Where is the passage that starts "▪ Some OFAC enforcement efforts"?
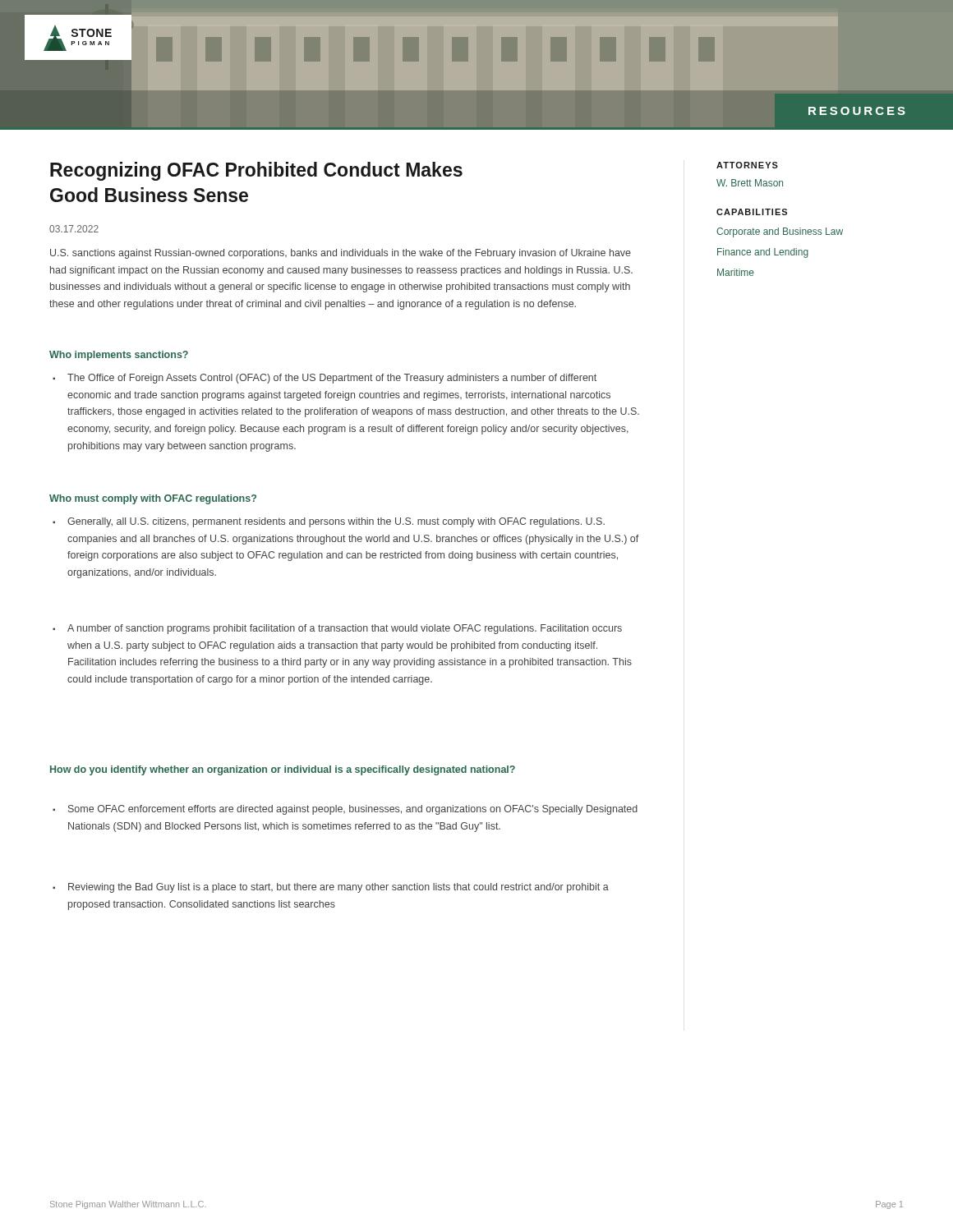Viewport: 953px width, 1232px height. [345, 818]
